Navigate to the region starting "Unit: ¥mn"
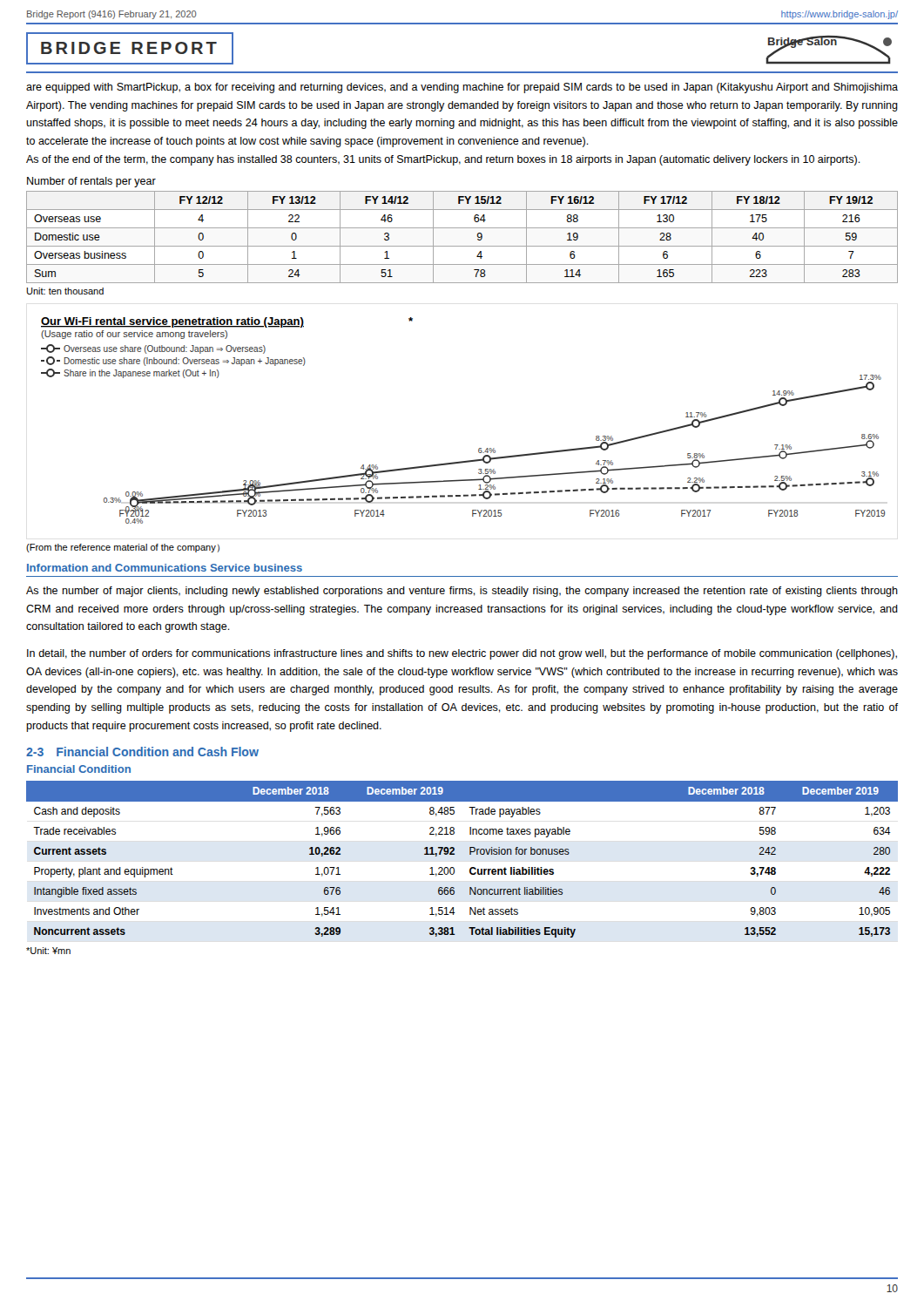 click(x=49, y=951)
